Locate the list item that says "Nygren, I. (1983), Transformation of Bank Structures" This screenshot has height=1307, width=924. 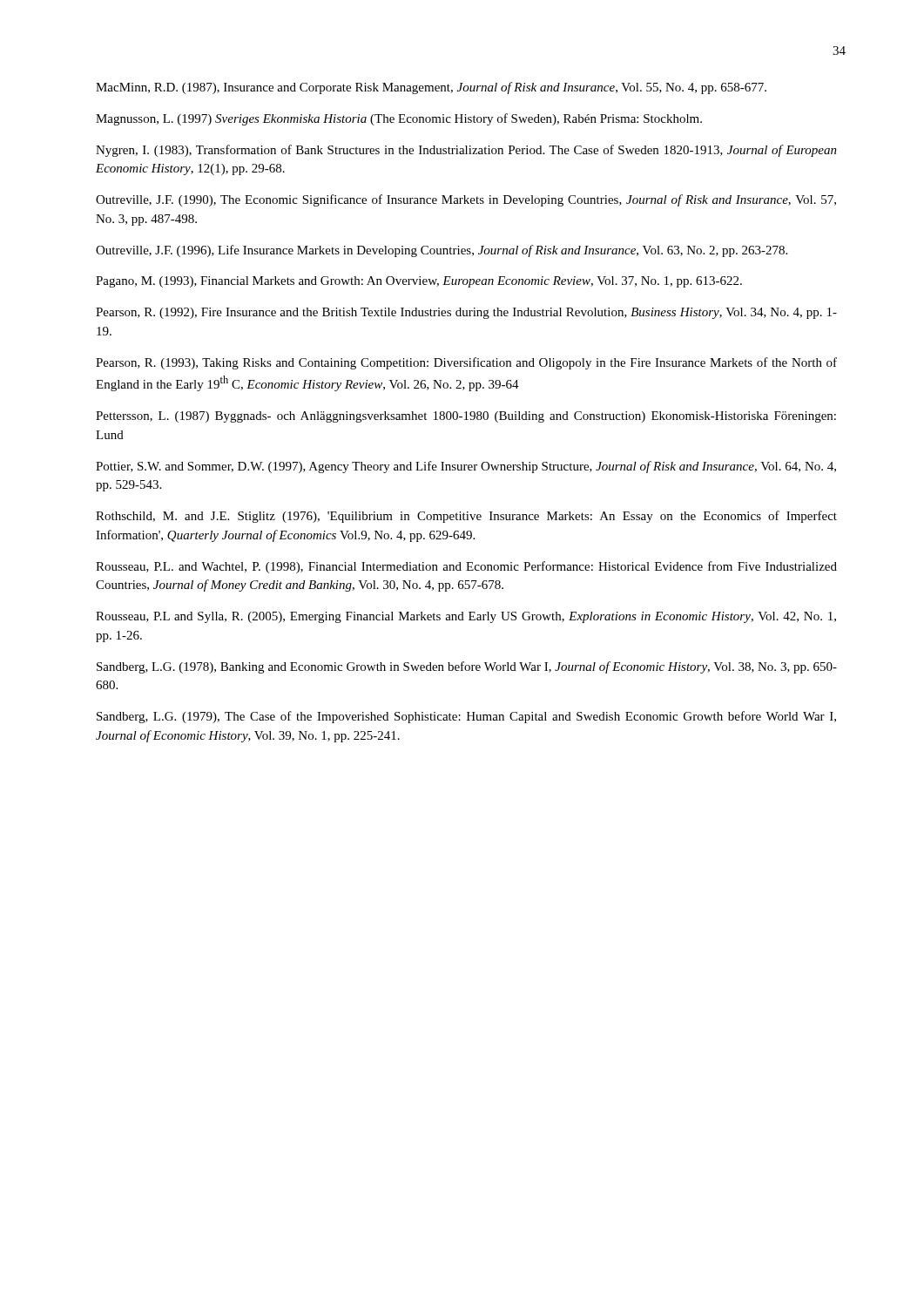click(x=466, y=159)
